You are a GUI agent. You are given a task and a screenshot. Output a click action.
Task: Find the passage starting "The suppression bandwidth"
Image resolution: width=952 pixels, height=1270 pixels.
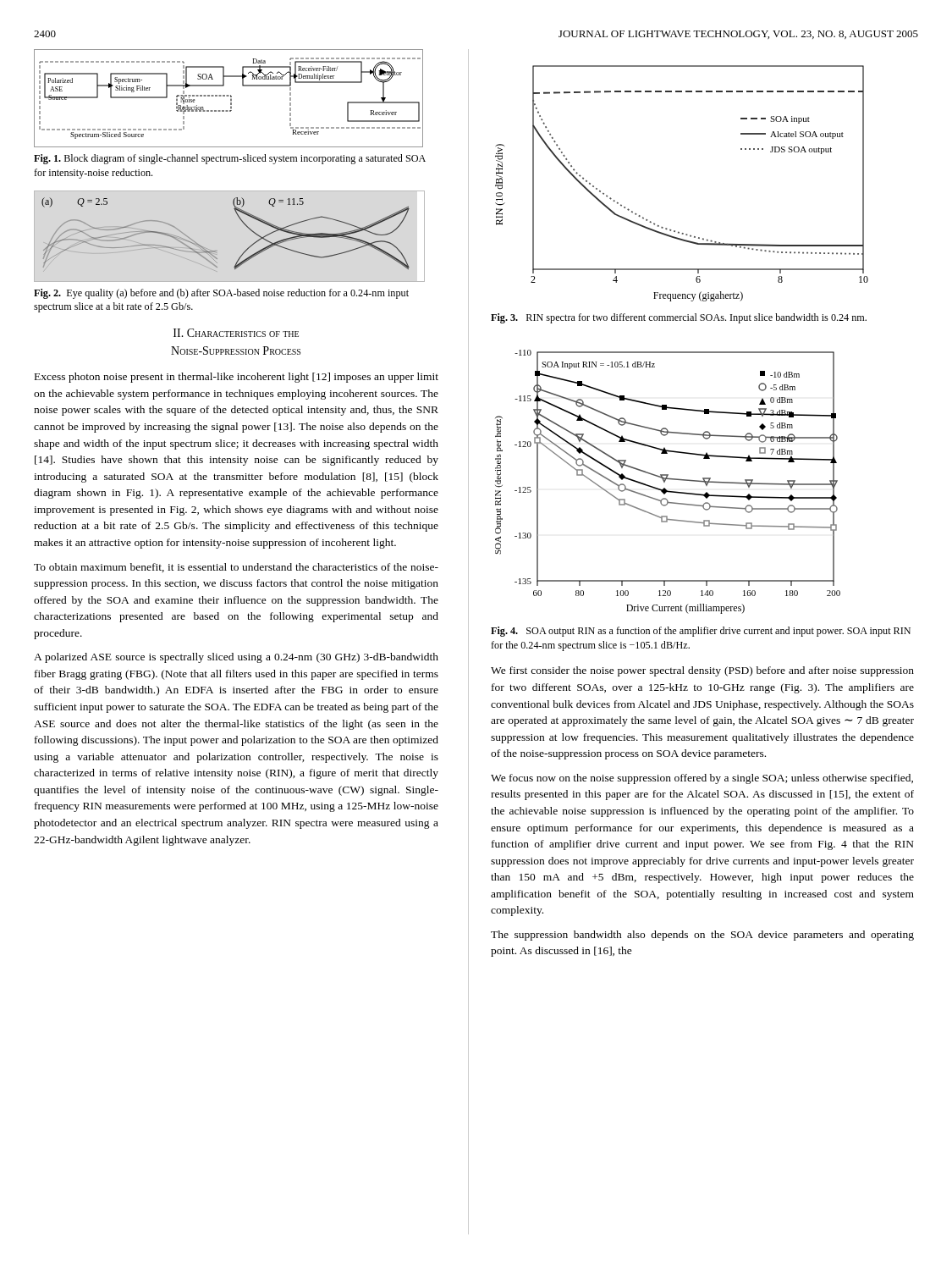click(702, 943)
